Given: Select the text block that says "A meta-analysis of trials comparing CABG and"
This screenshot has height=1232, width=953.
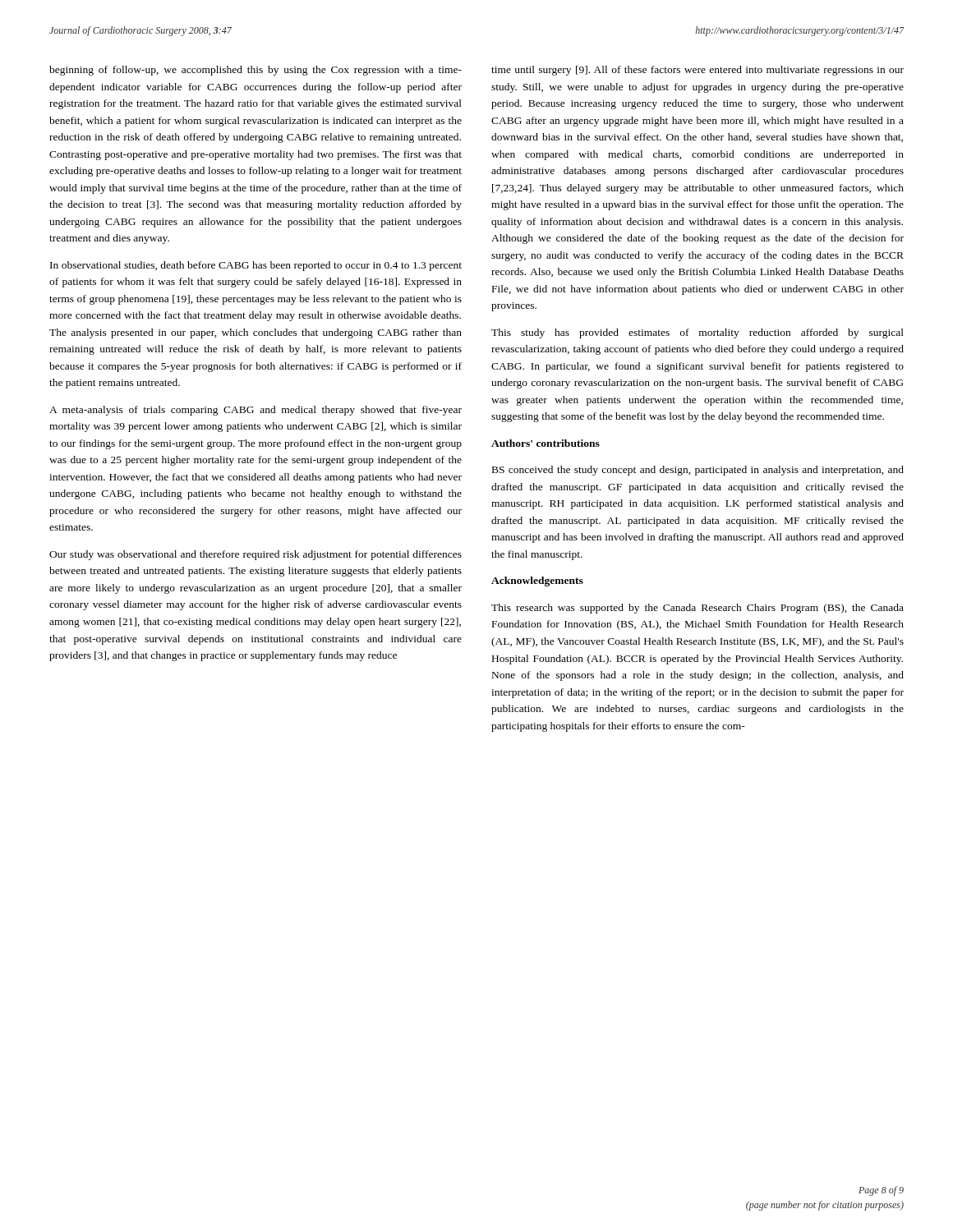Looking at the screenshot, I should 255,469.
